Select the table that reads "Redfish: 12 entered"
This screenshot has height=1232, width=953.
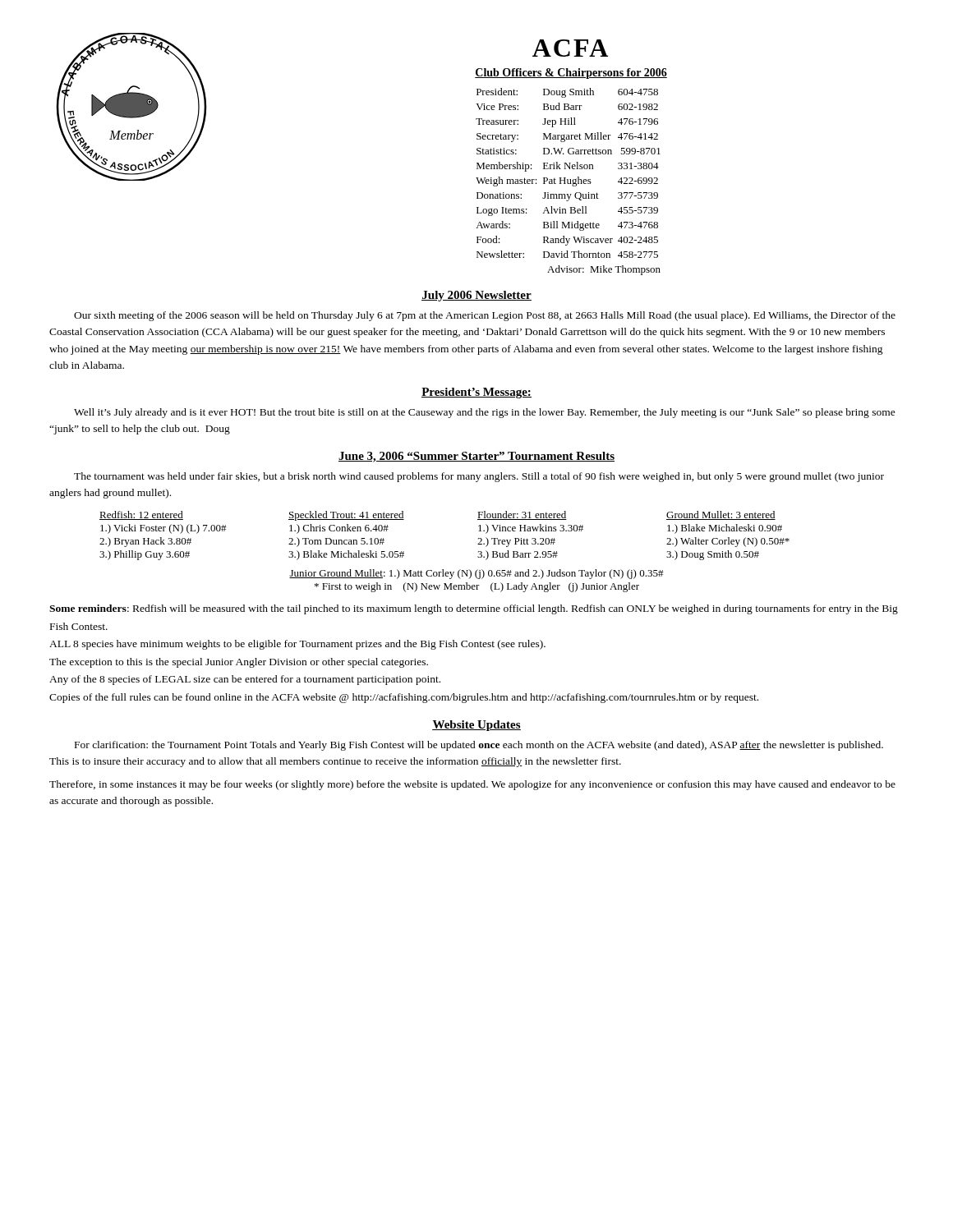point(476,550)
